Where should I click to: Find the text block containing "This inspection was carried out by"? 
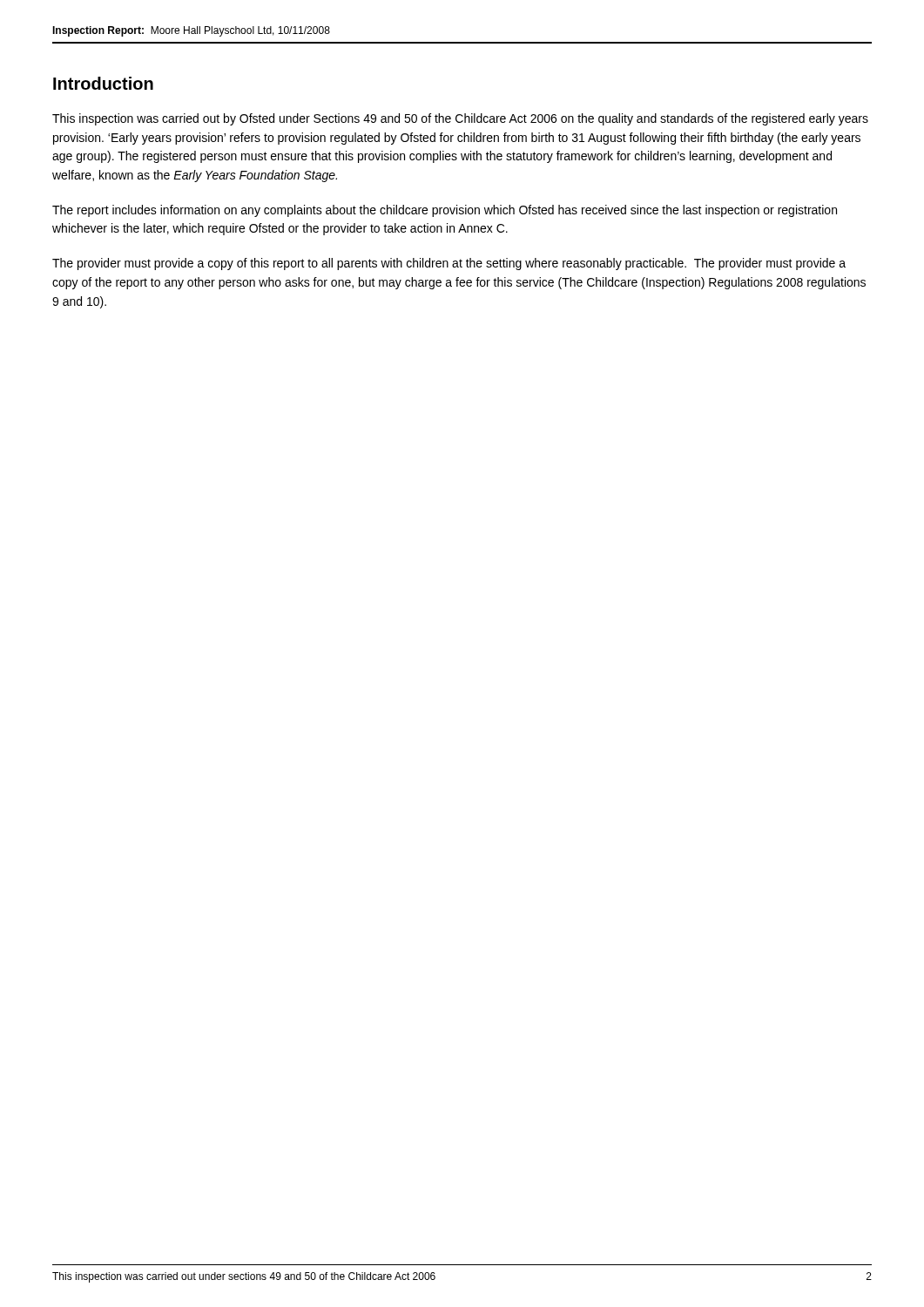tap(460, 147)
